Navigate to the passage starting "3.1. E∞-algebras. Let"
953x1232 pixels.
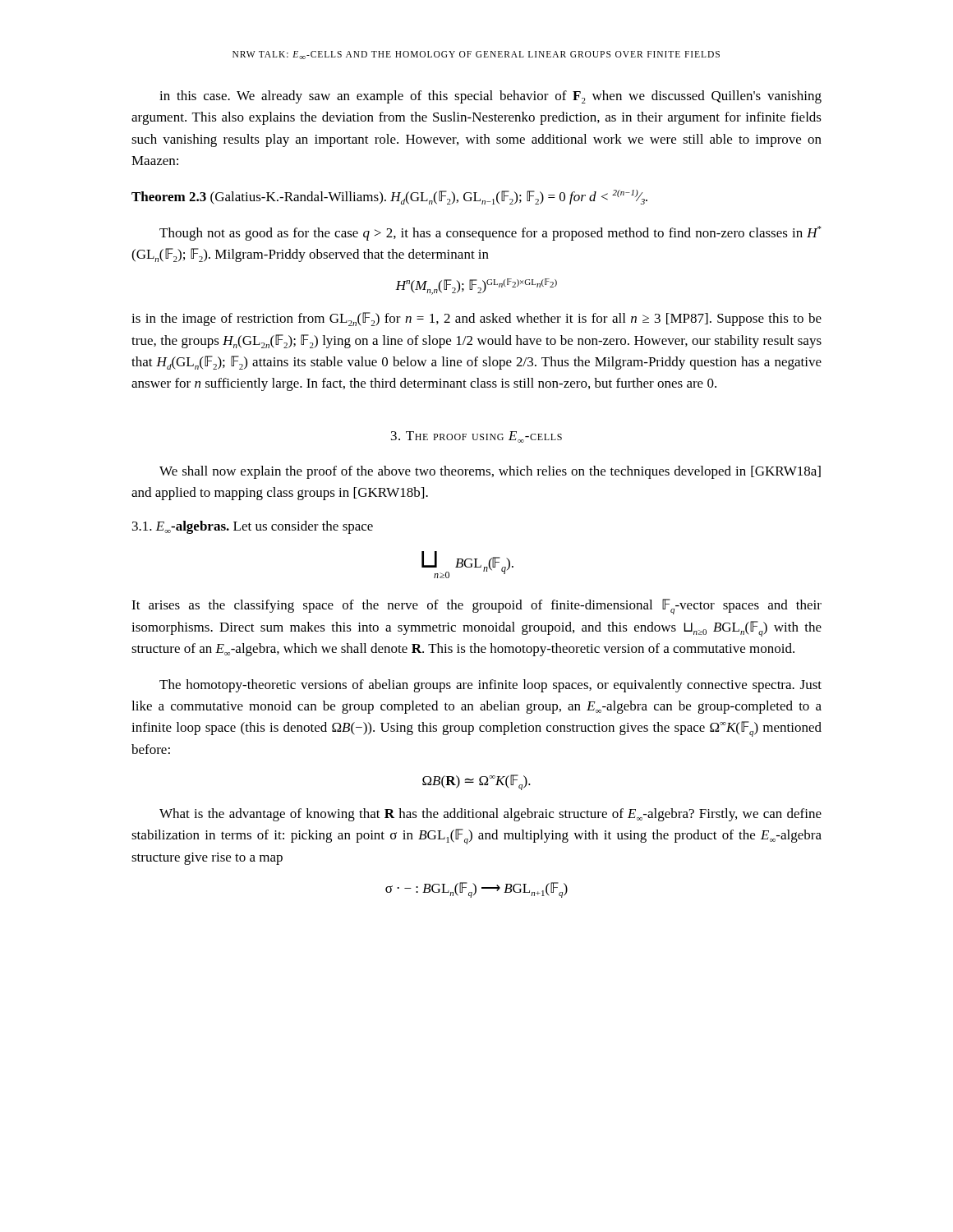253,527
